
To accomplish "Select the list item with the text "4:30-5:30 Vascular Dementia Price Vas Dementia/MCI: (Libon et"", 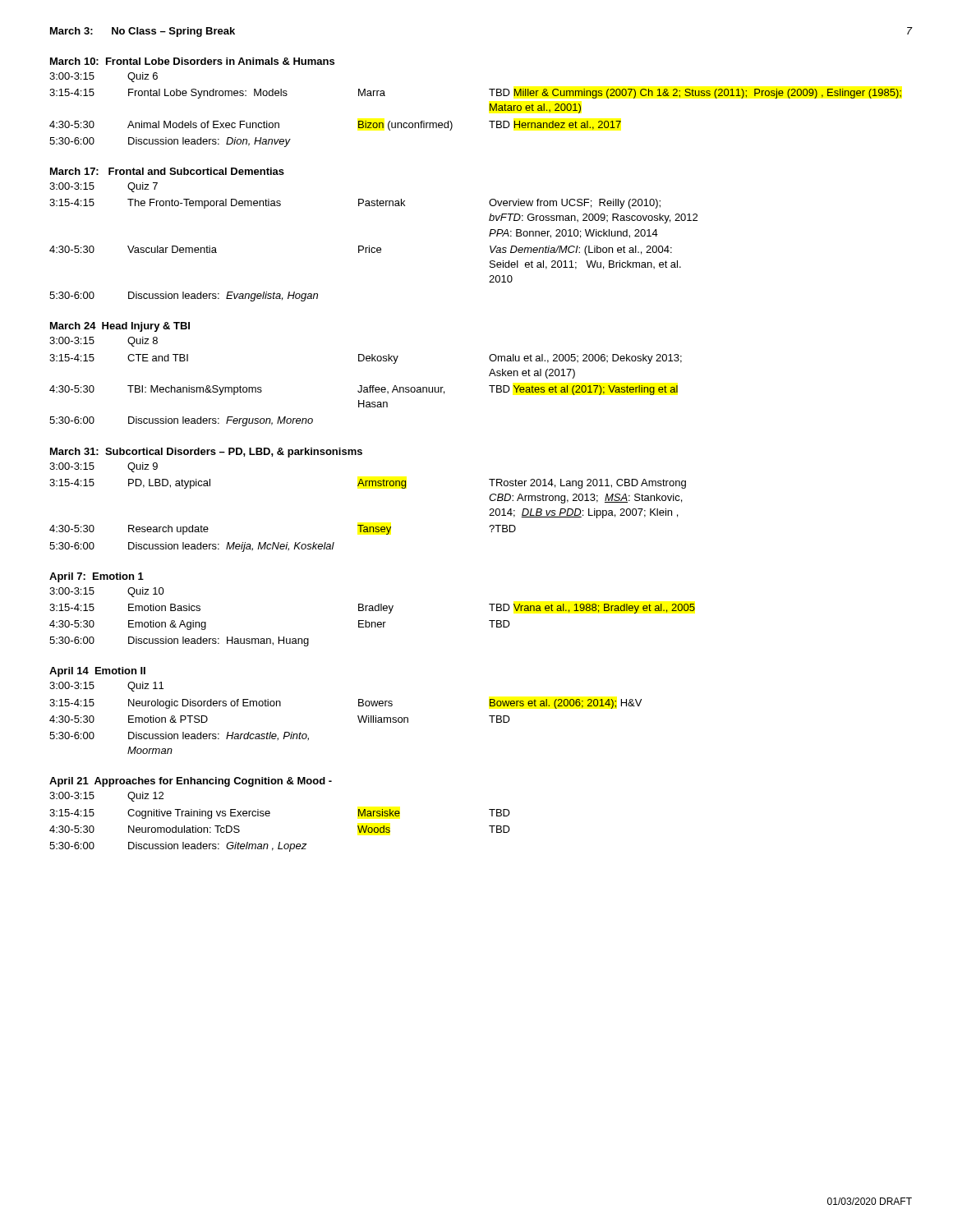I will (485, 264).
